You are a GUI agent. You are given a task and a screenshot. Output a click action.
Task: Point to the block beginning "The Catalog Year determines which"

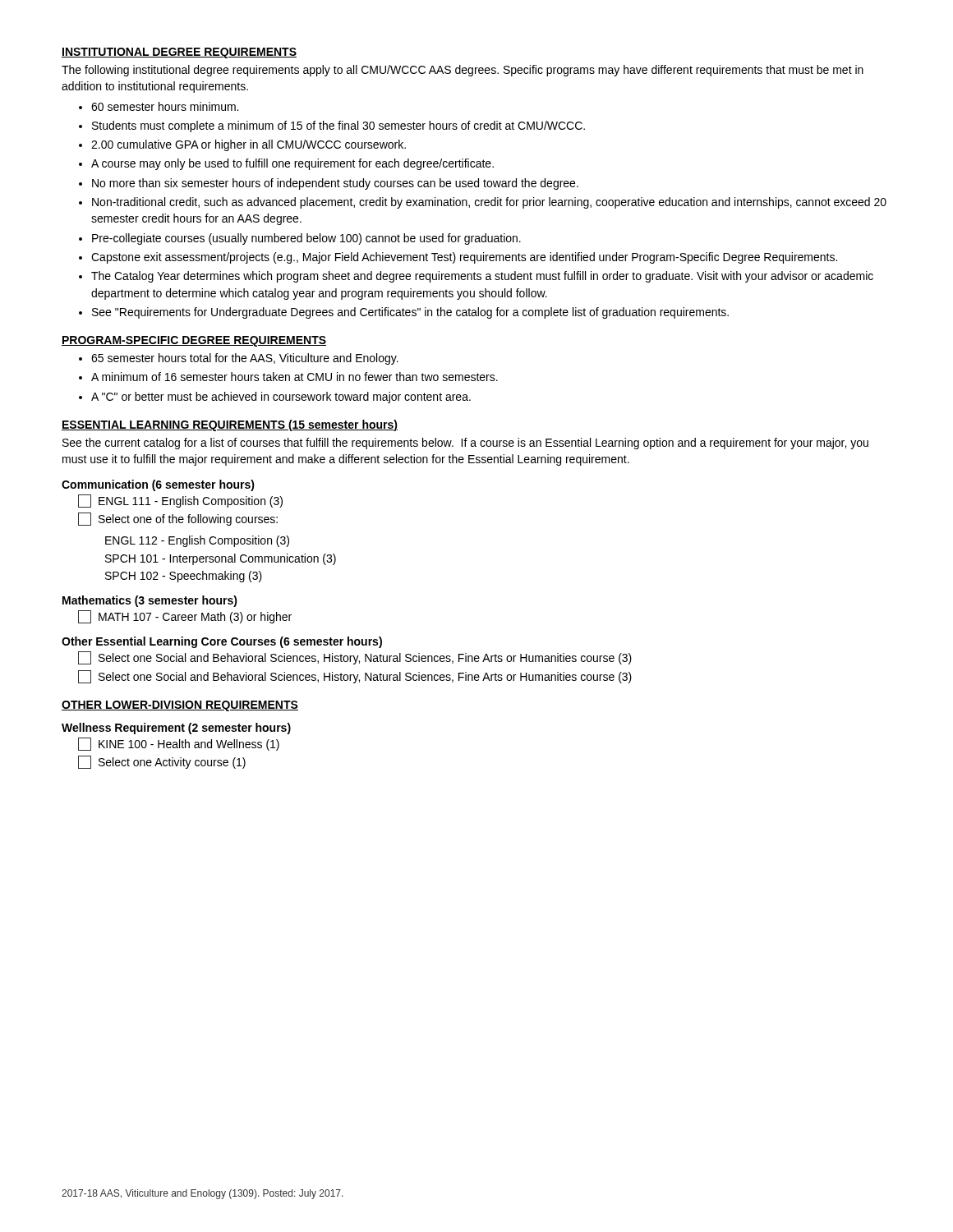482,284
